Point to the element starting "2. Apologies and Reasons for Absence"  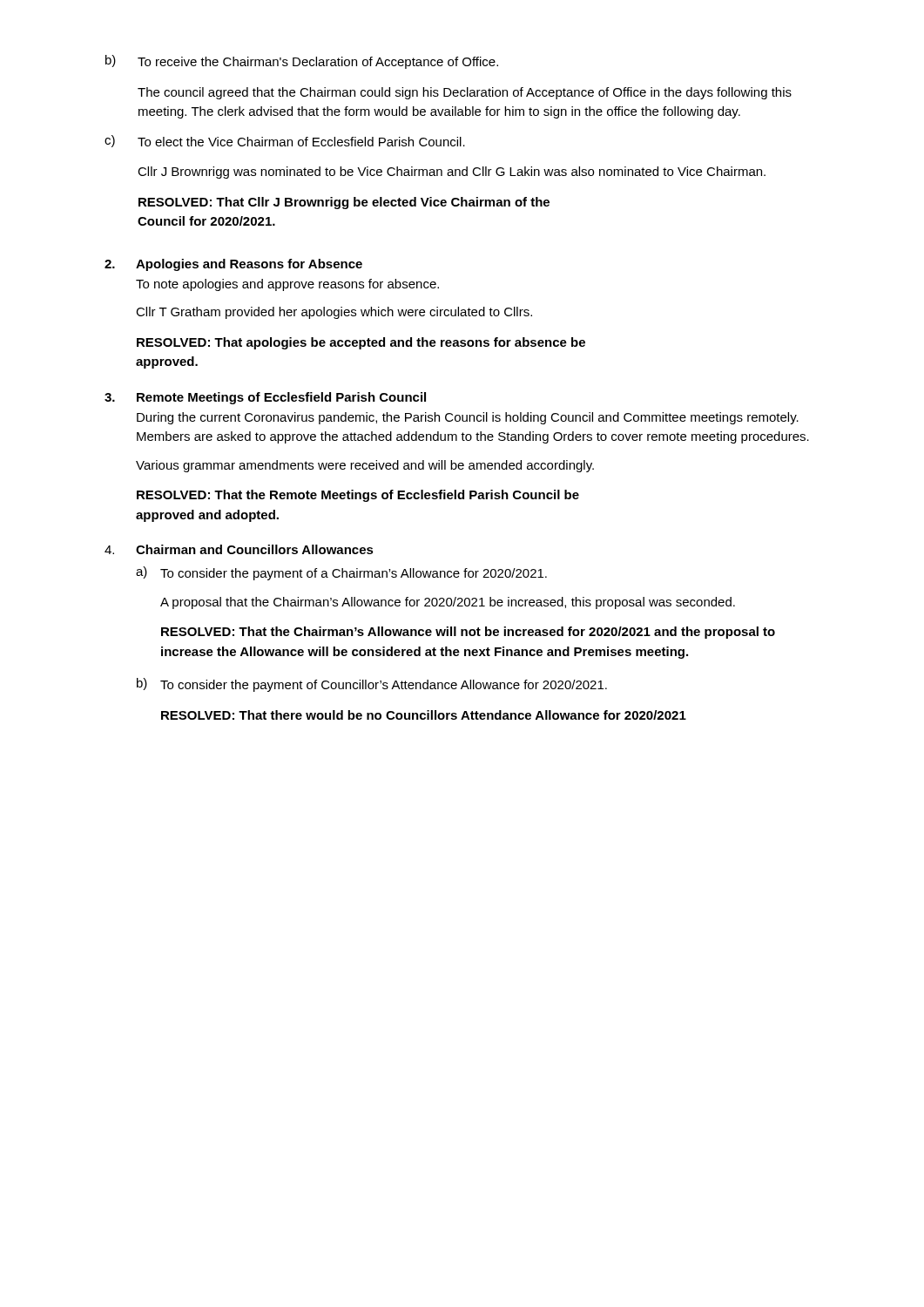[x=234, y=263]
